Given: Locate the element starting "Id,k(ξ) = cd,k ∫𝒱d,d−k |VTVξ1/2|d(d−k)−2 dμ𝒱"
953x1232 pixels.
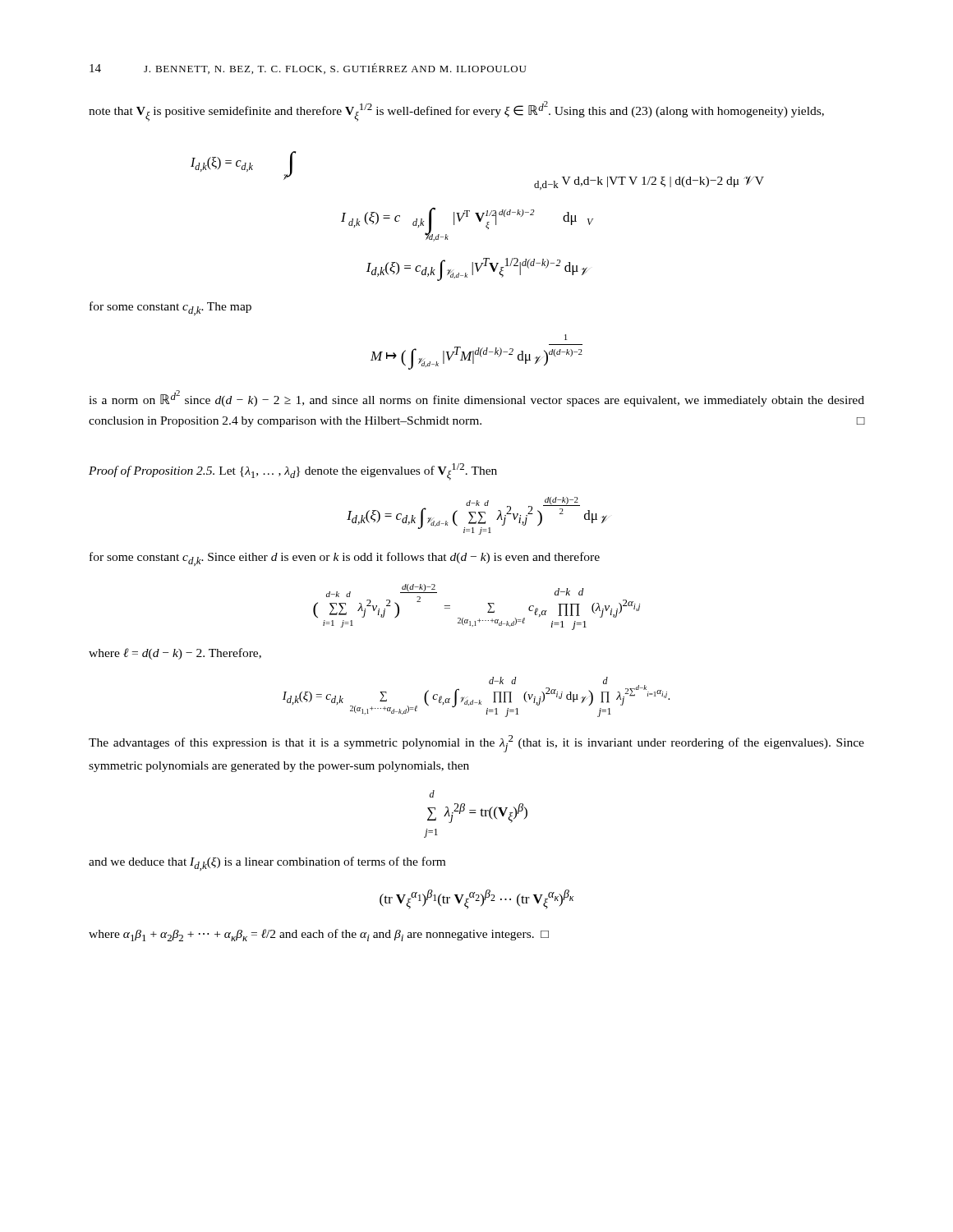Looking at the screenshot, I should click(x=476, y=268).
